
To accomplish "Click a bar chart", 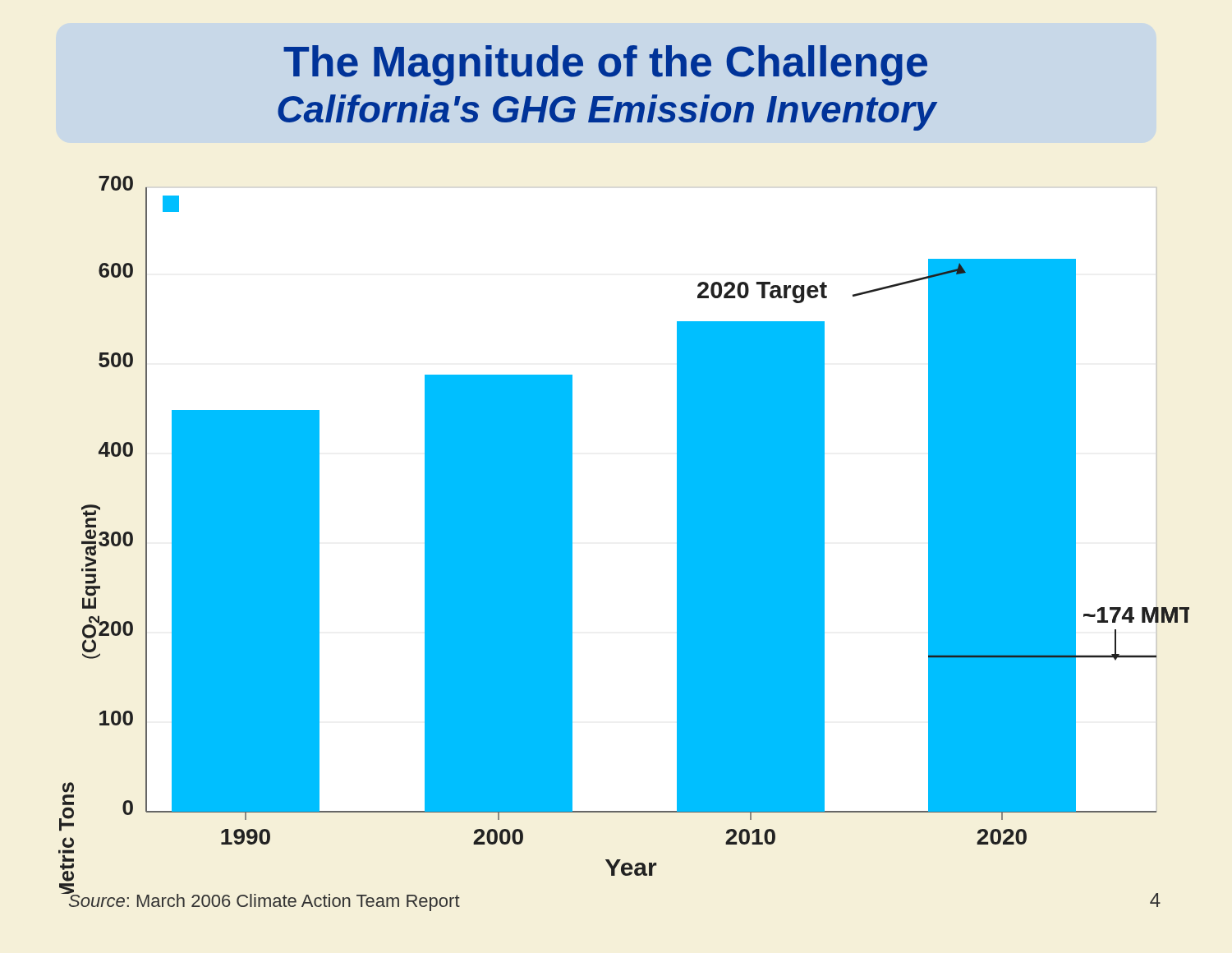I will point(623,532).
